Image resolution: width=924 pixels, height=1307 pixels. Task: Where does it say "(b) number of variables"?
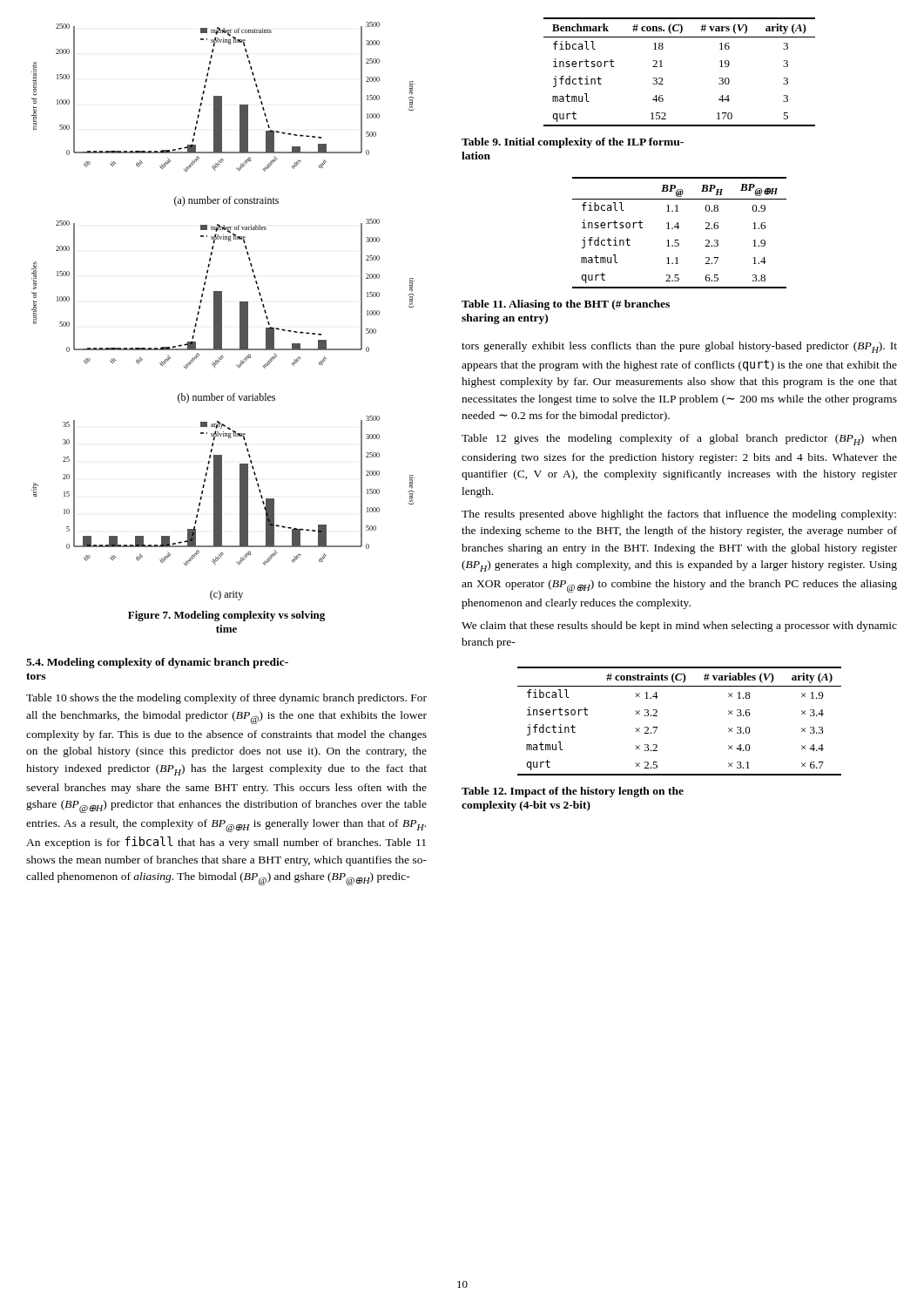226,397
